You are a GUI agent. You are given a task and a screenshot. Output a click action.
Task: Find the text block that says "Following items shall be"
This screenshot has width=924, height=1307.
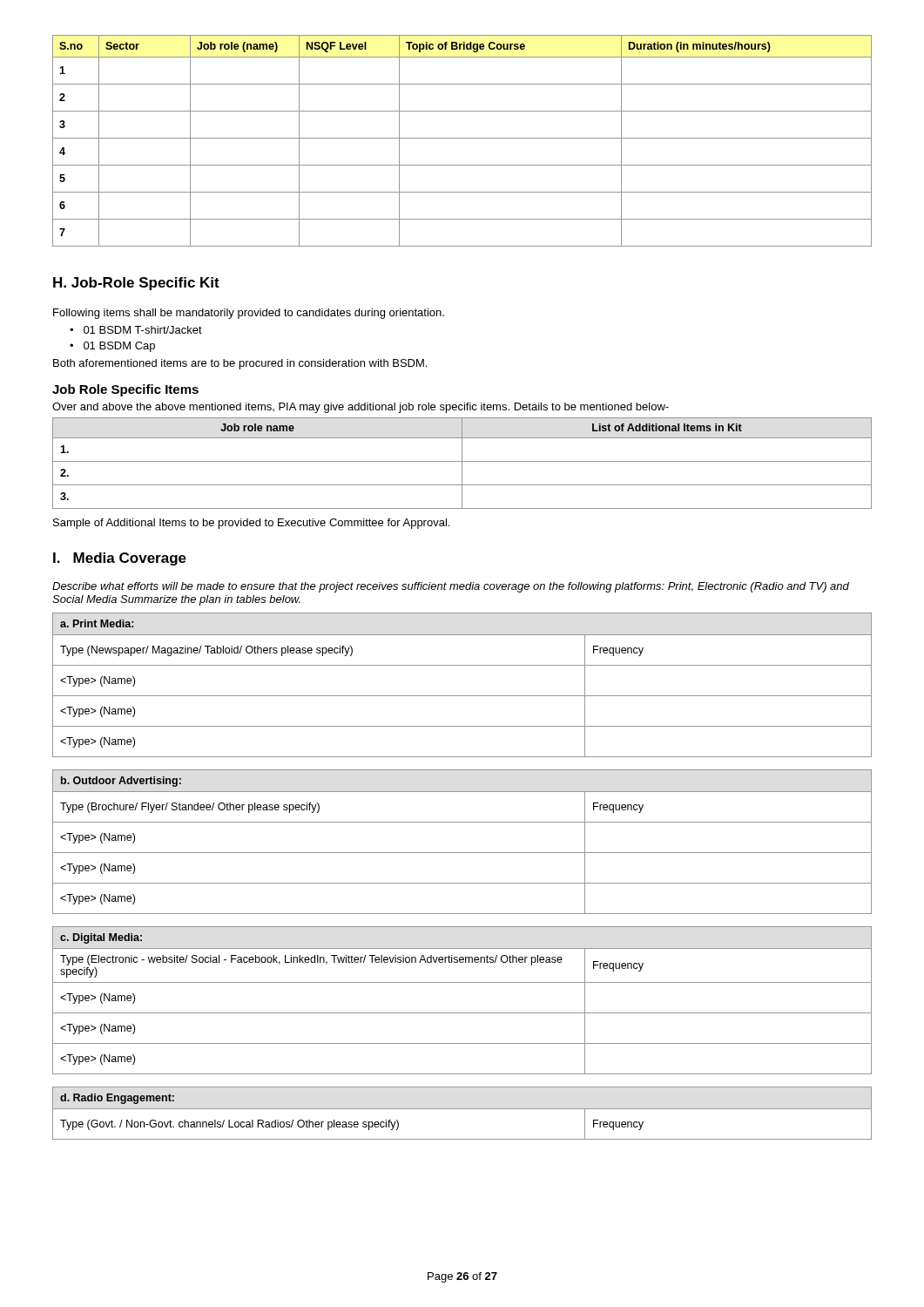pyautogui.click(x=249, y=312)
